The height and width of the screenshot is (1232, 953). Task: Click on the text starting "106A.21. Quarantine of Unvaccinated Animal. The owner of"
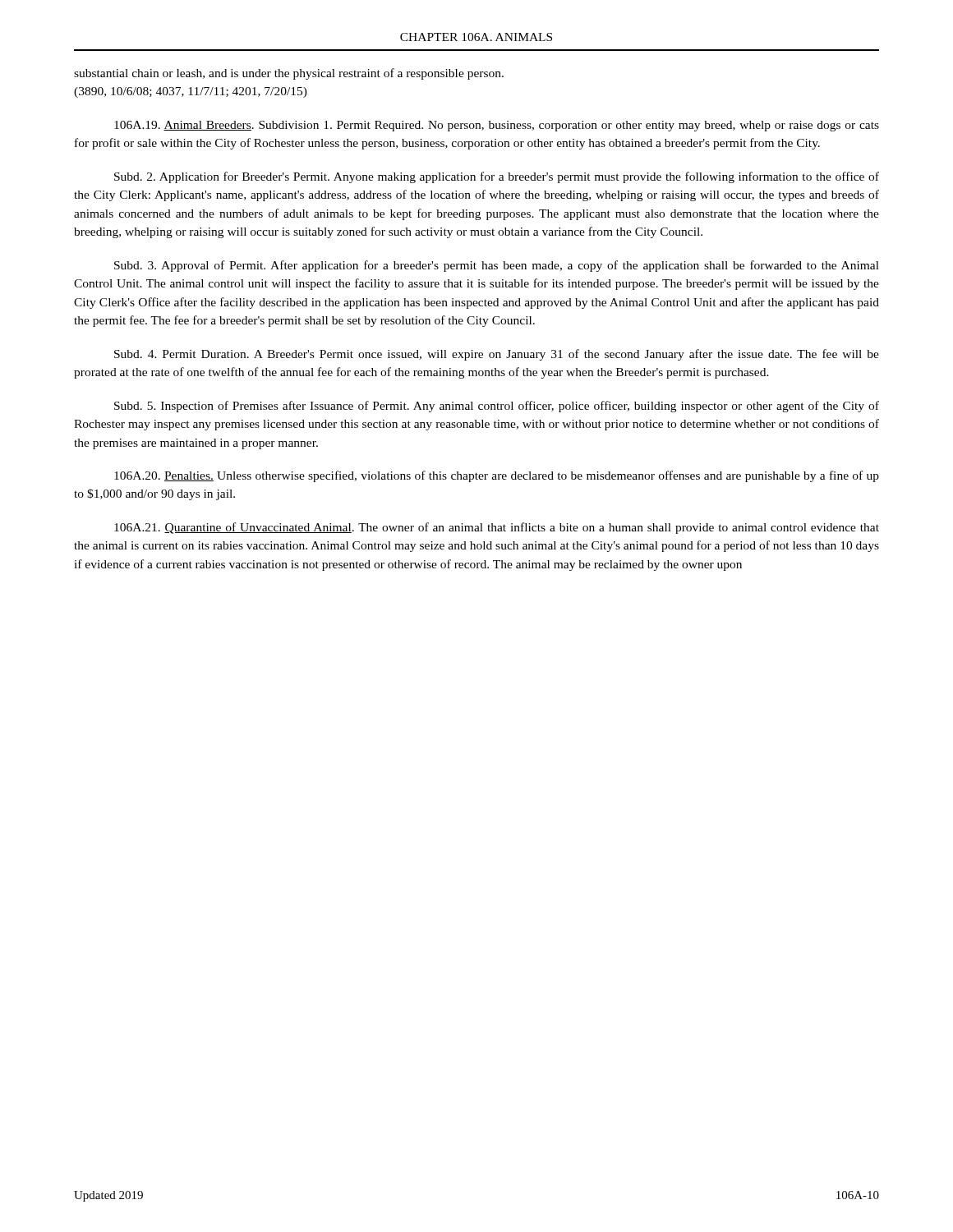(476, 546)
